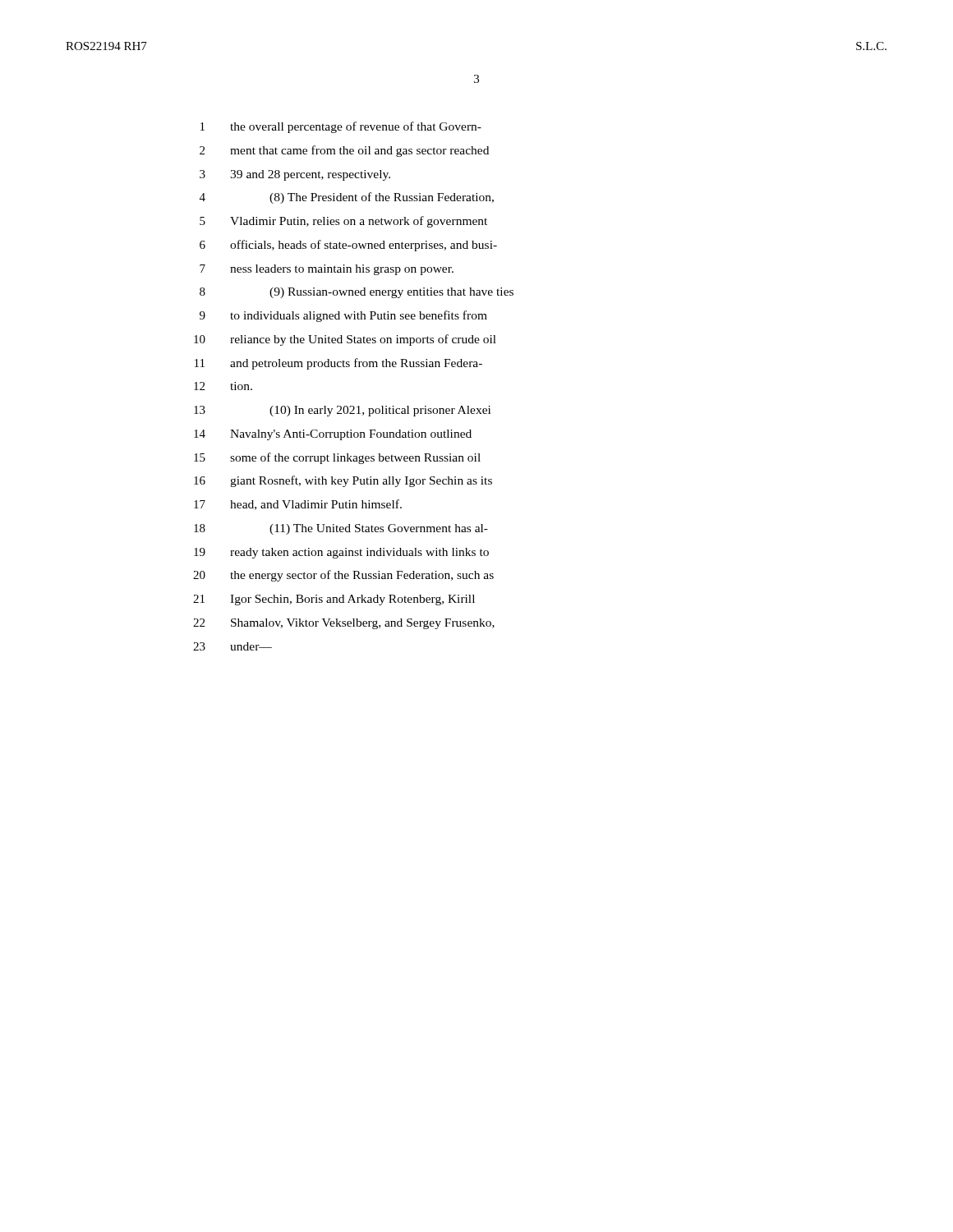The image size is (953, 1232).
Task: Select the region starting "14 Navalny's Anti-Corruption"
Action: (476, 434)
